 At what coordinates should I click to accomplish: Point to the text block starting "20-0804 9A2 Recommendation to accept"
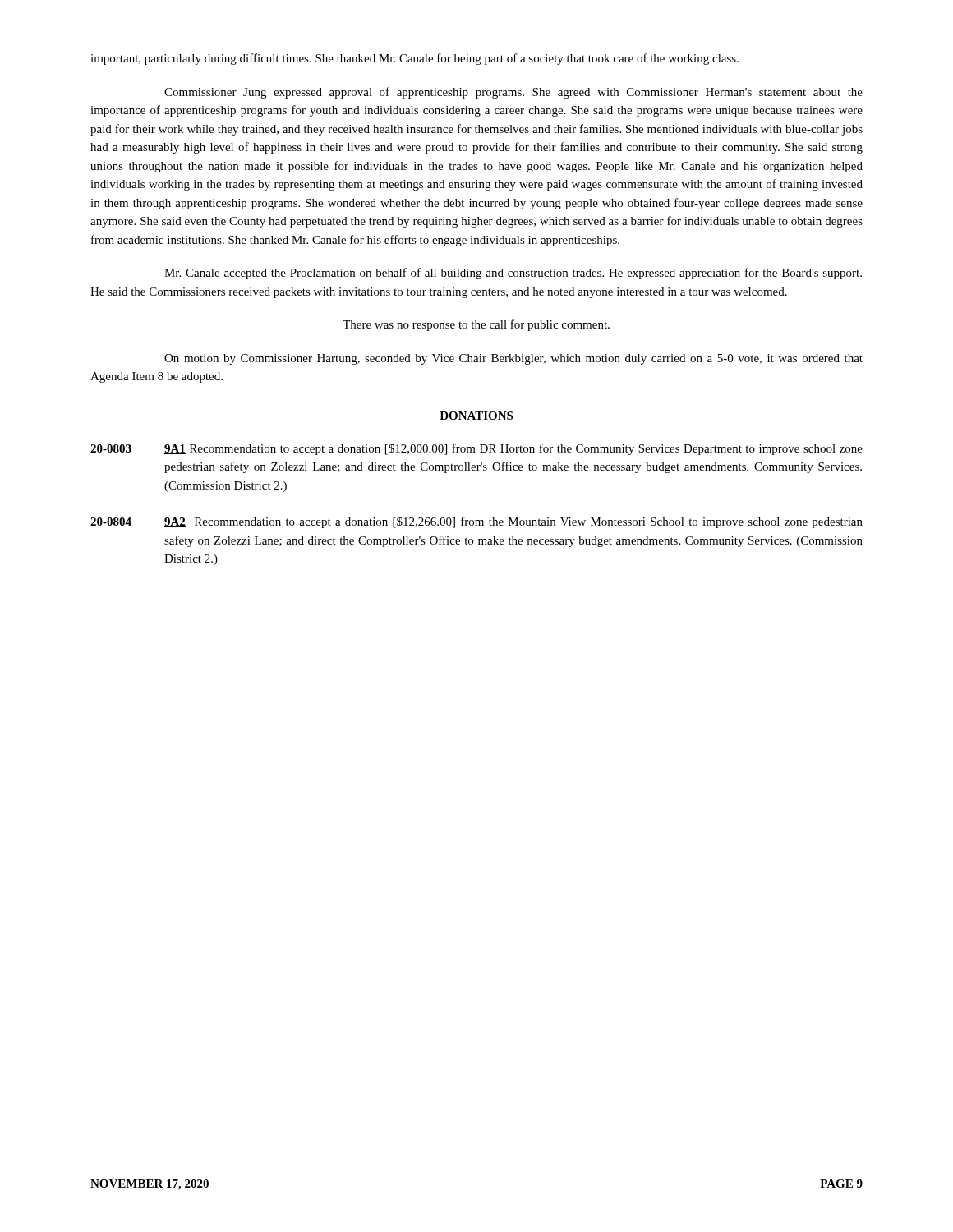pos(476,540)
